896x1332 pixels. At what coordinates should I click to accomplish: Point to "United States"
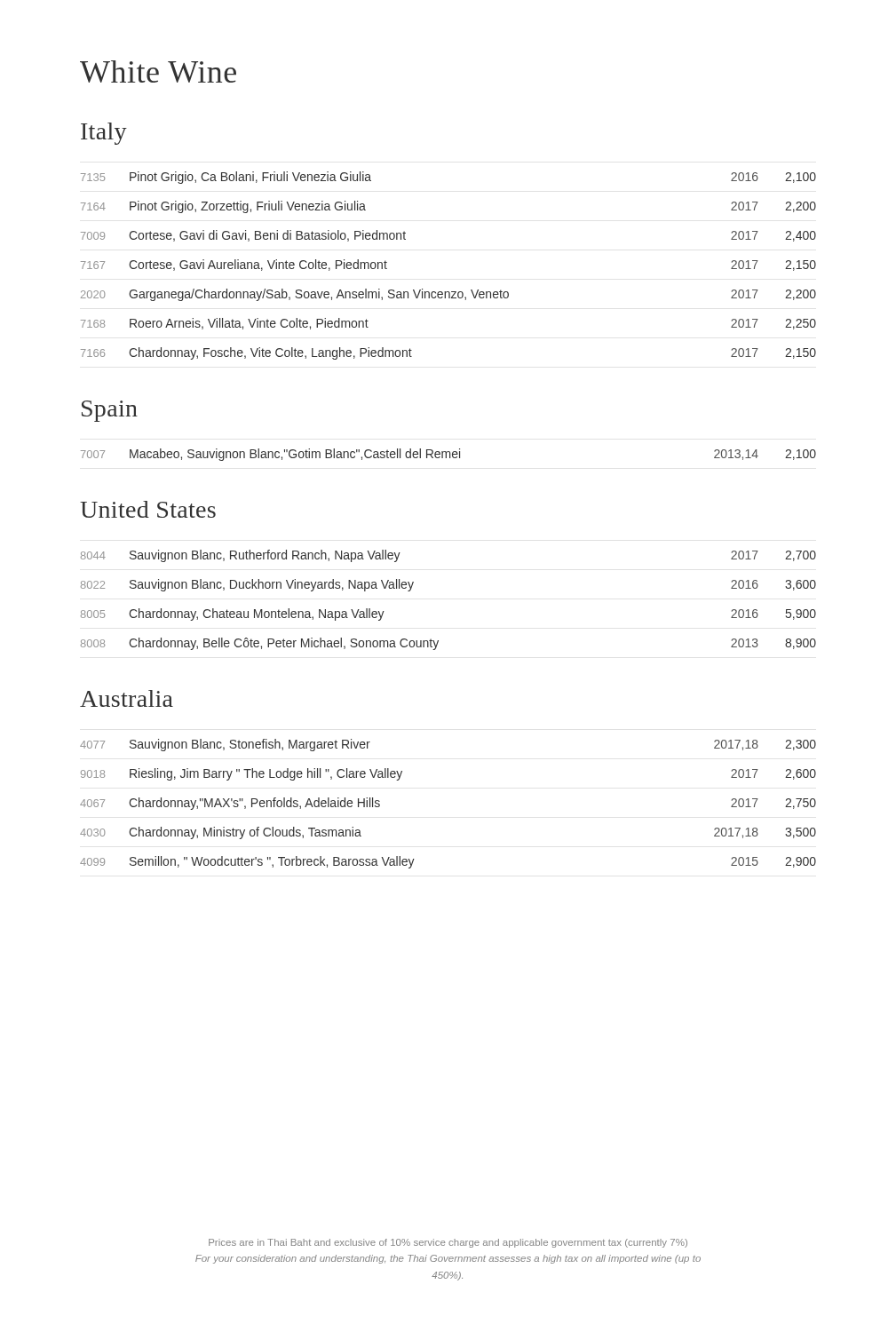click(148, 509)
